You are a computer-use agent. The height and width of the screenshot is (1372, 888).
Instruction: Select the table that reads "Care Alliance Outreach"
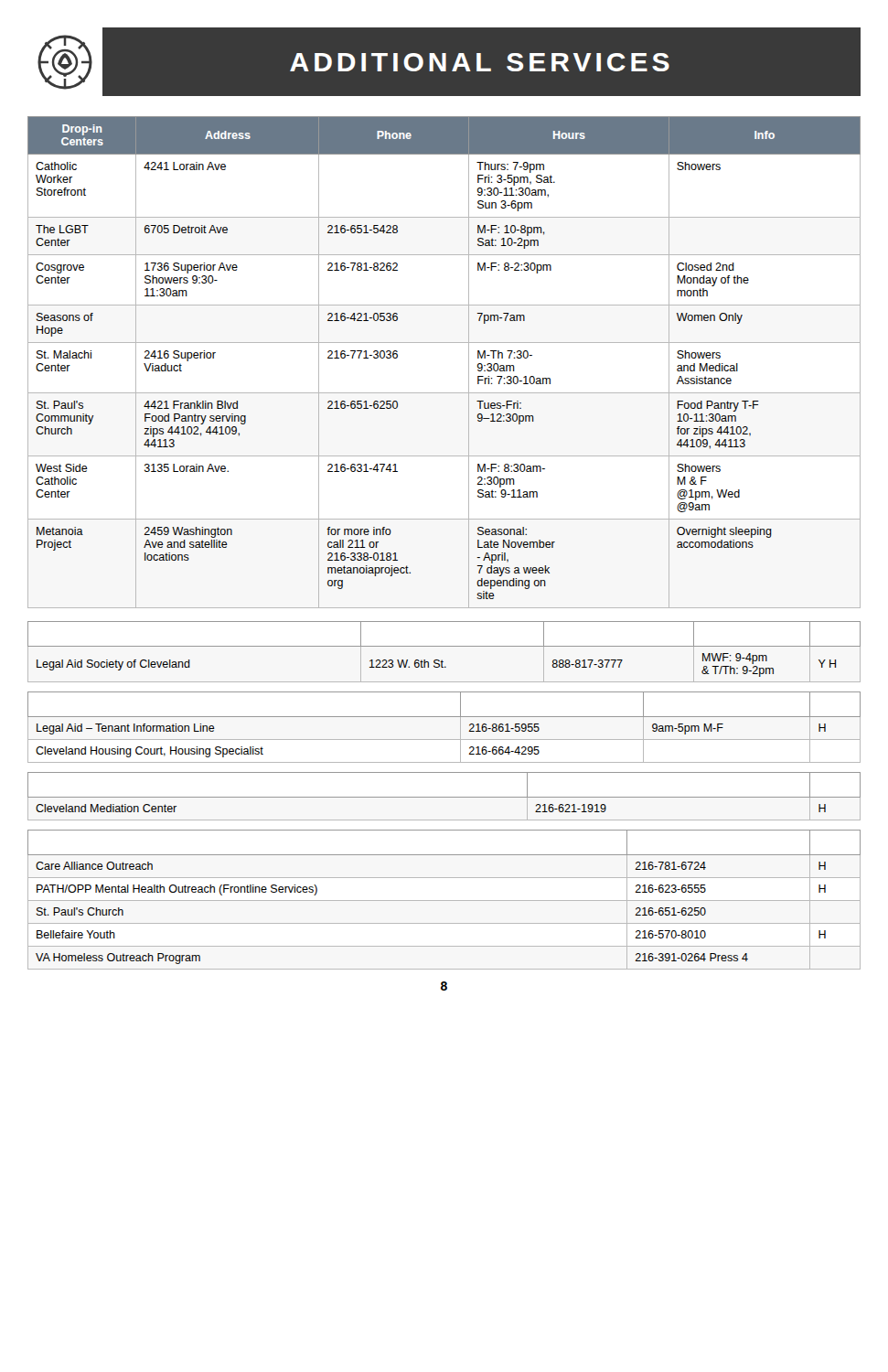(444, 900)
